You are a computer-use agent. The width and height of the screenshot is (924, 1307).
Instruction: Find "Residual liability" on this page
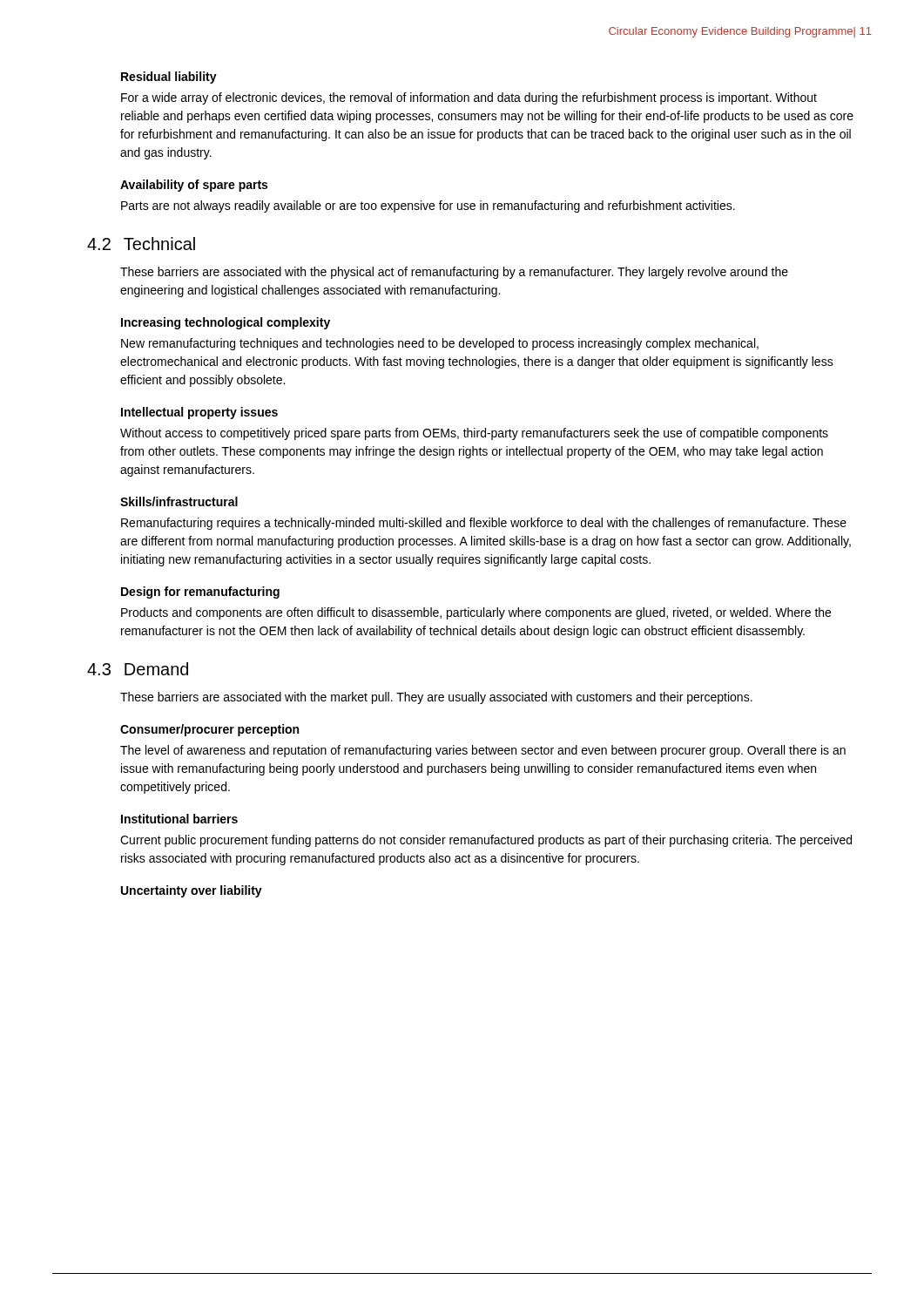tap(168, 77)
